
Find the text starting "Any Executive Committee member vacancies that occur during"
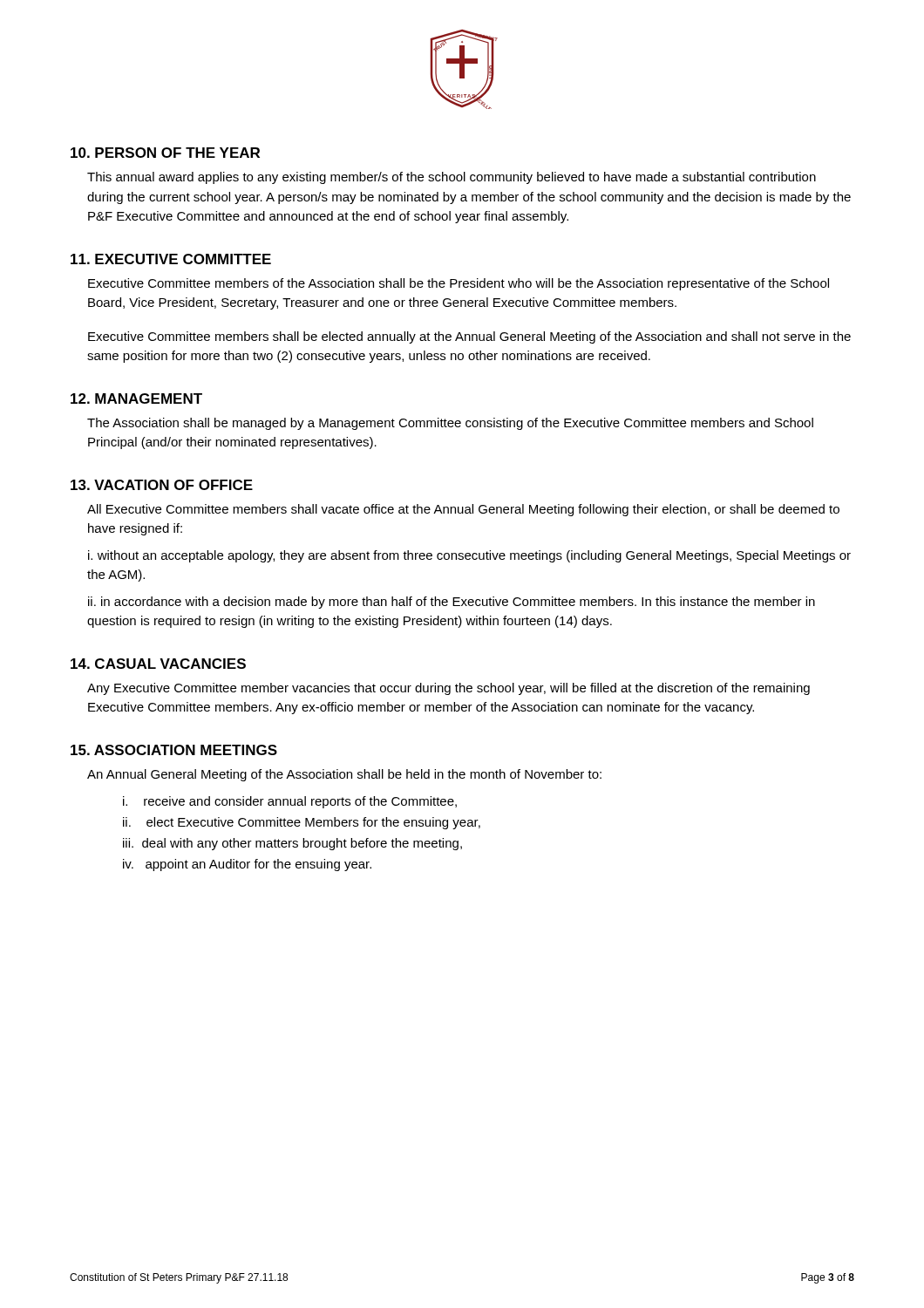point(449,697)
